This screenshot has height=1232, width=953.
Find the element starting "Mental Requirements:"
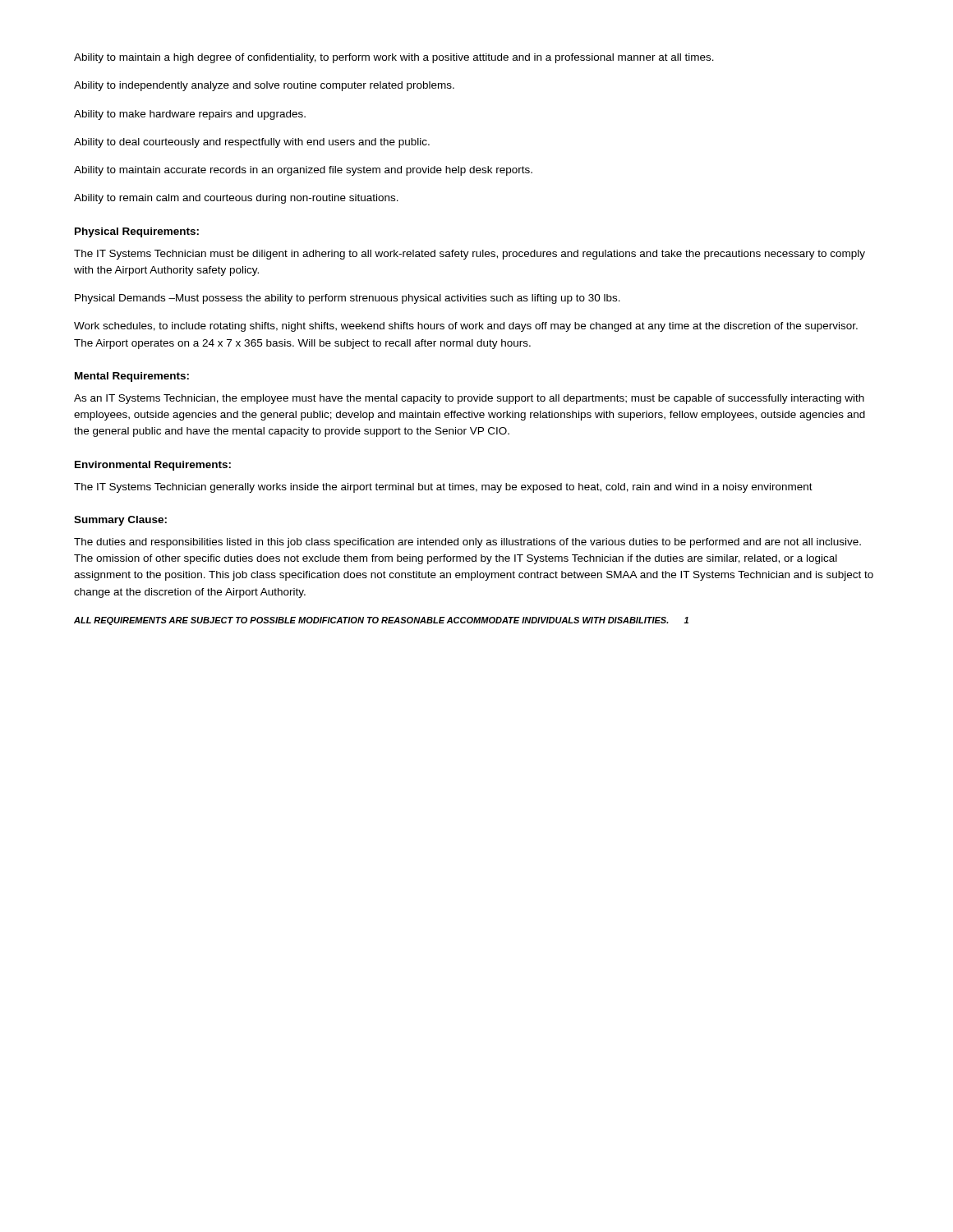(132, 376)
